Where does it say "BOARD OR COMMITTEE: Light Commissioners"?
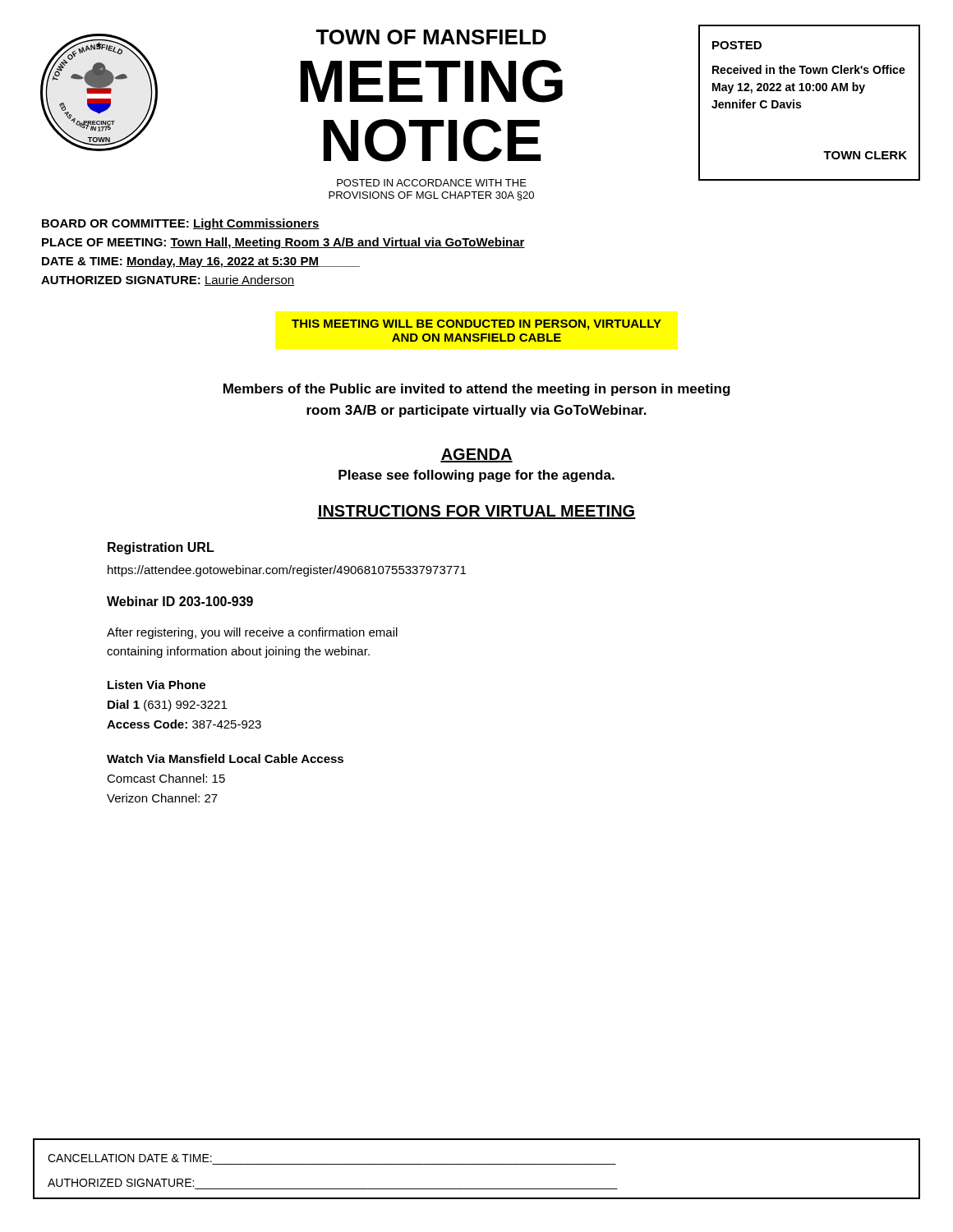The image size is (953, 1232). pos(180,223)
